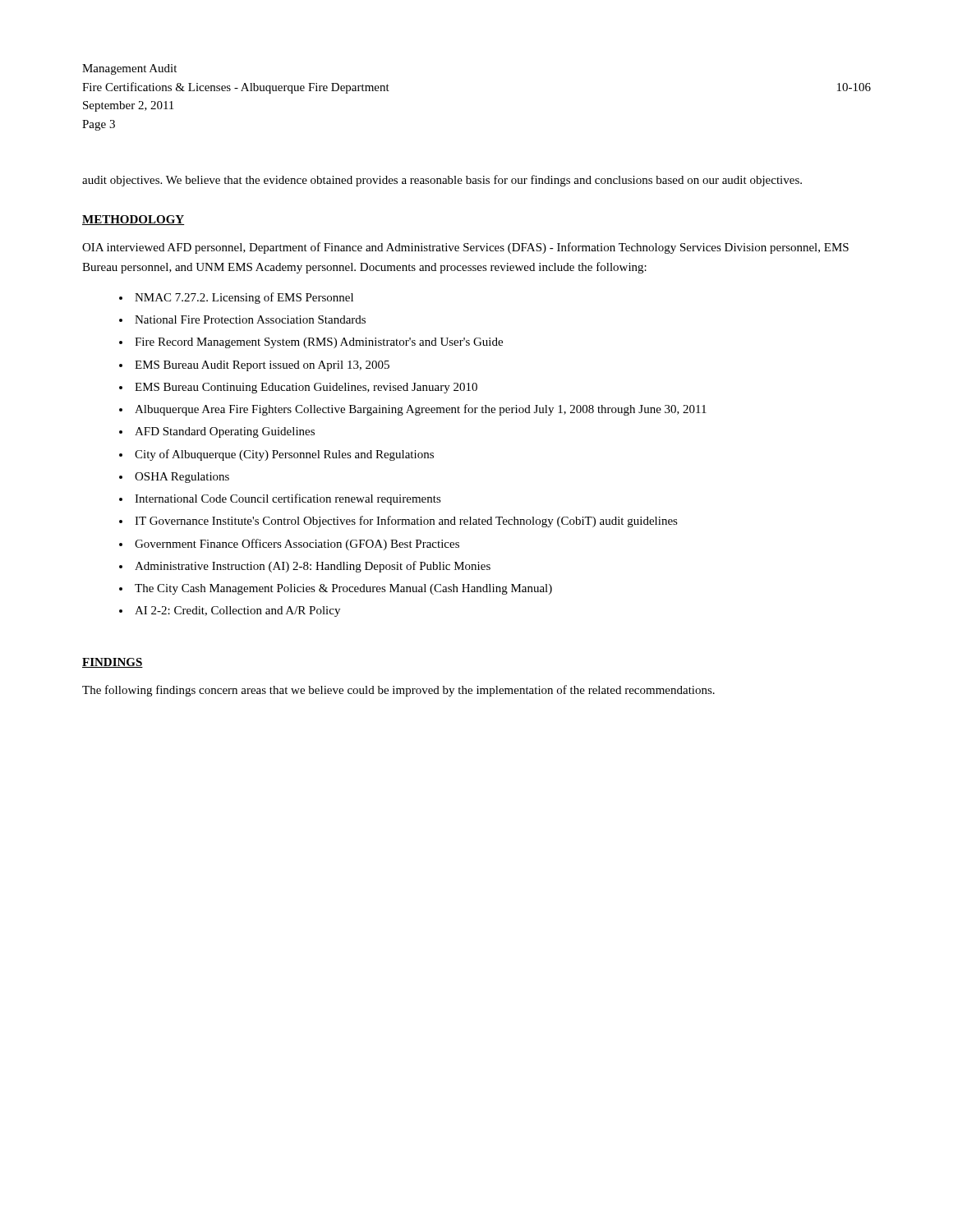The width and height of the screenshot is (953, 1232).
Task: Find the list item containing "AFD Standard Operating Guidelines"
Action: click(x=225, y=431)
